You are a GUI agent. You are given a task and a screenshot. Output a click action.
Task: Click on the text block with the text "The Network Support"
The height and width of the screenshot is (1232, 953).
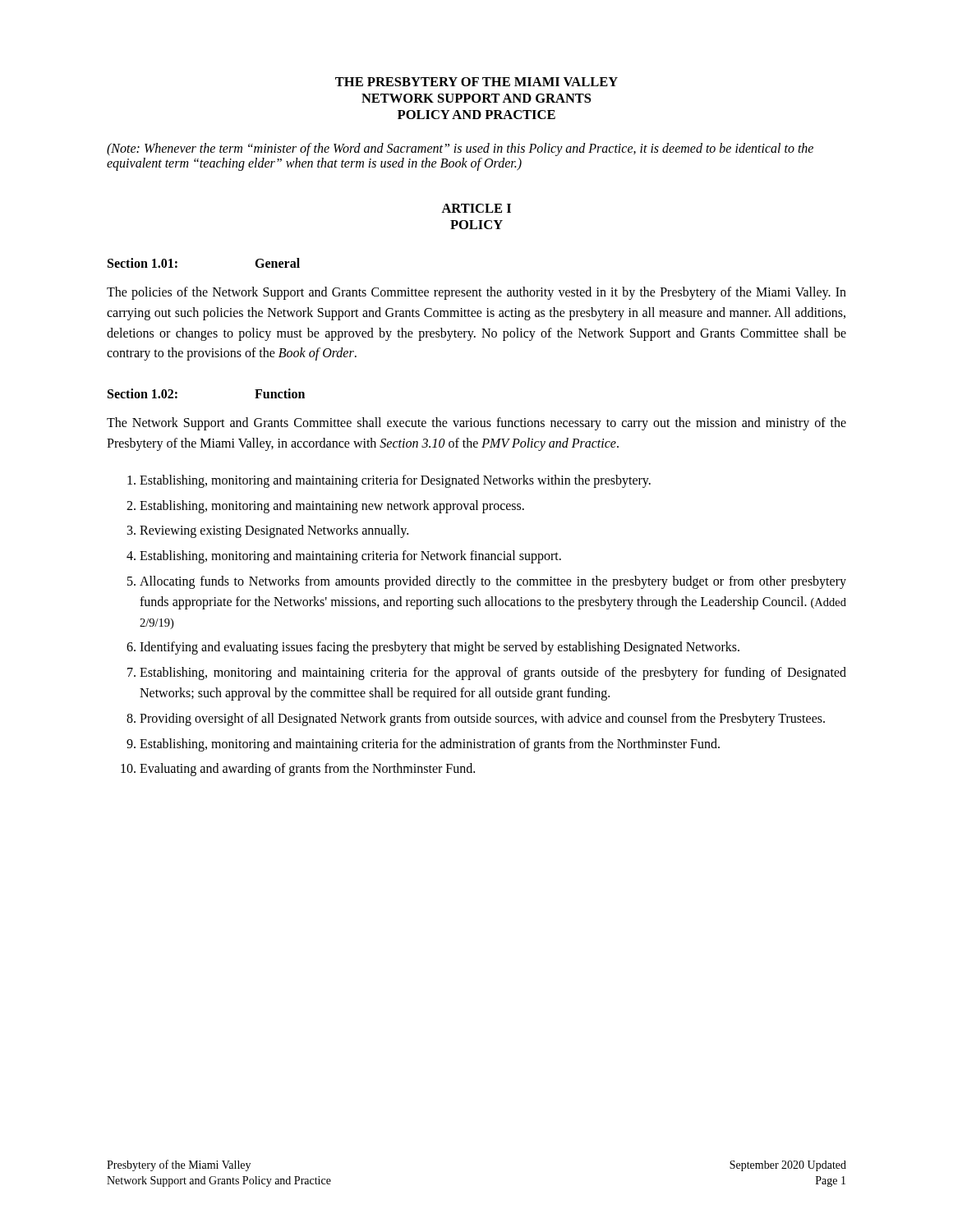pos(476,434)
